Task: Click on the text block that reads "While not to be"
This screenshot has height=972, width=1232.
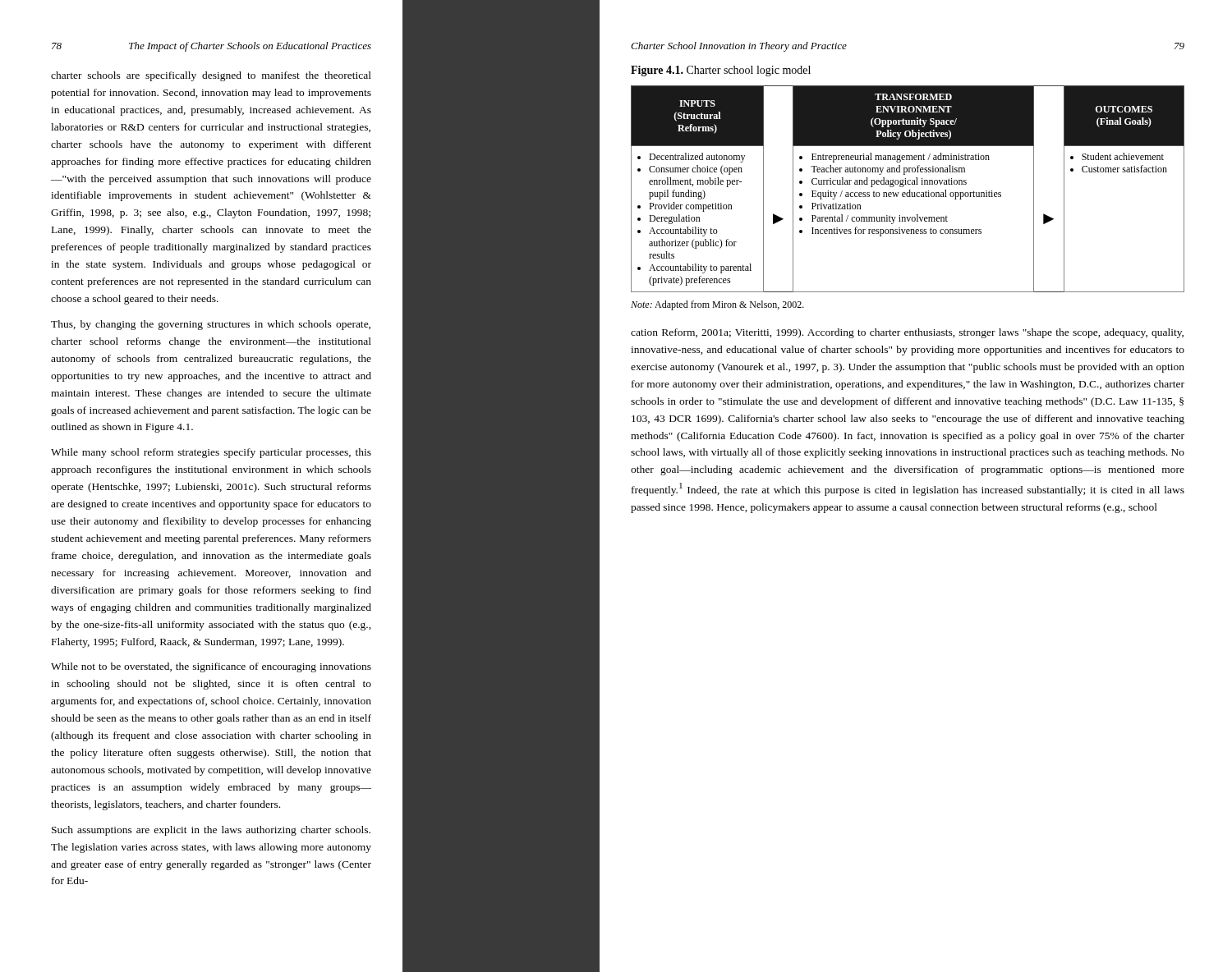Action: click(x=211, y=735)
